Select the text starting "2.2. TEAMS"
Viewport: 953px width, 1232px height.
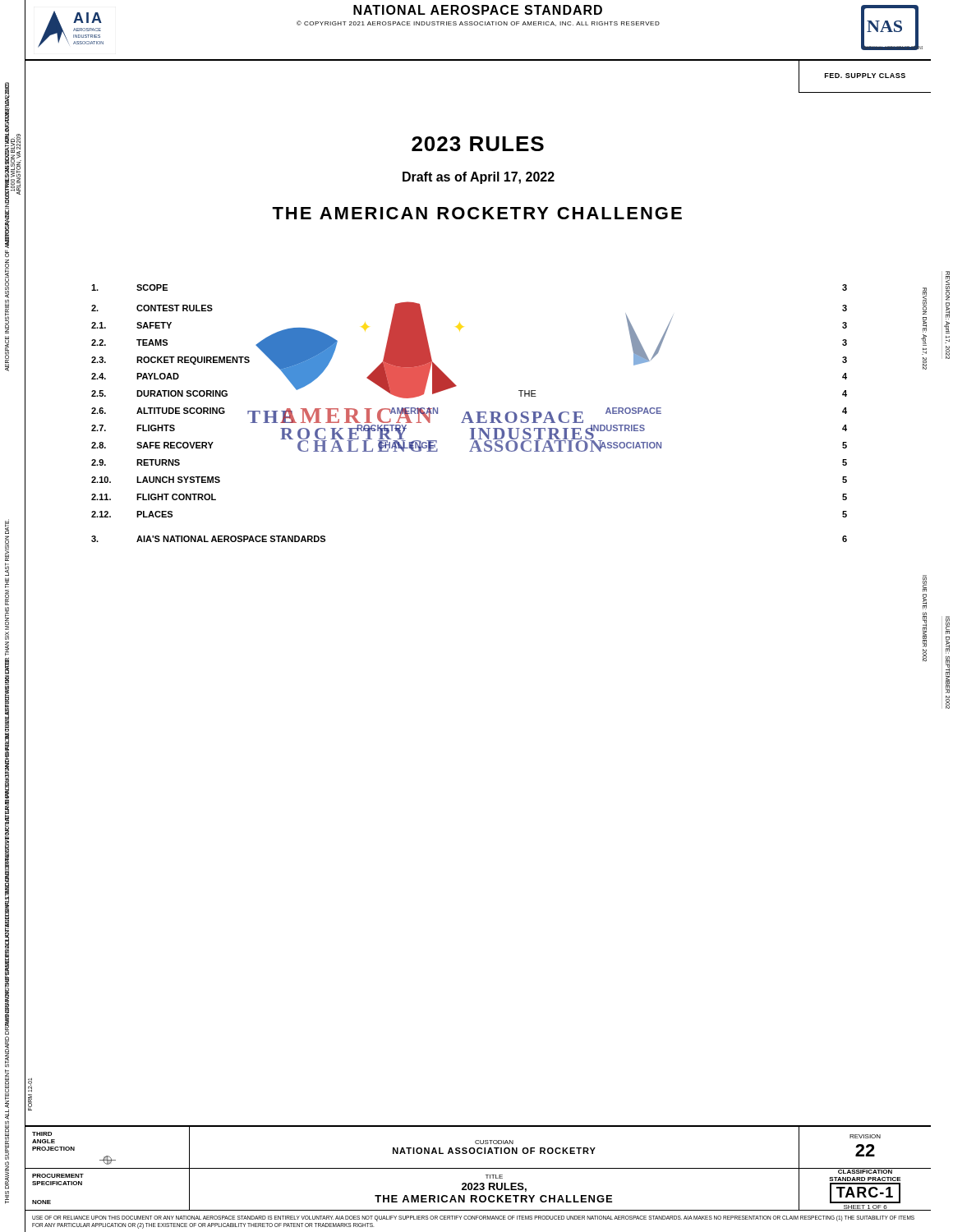point(152,342)
